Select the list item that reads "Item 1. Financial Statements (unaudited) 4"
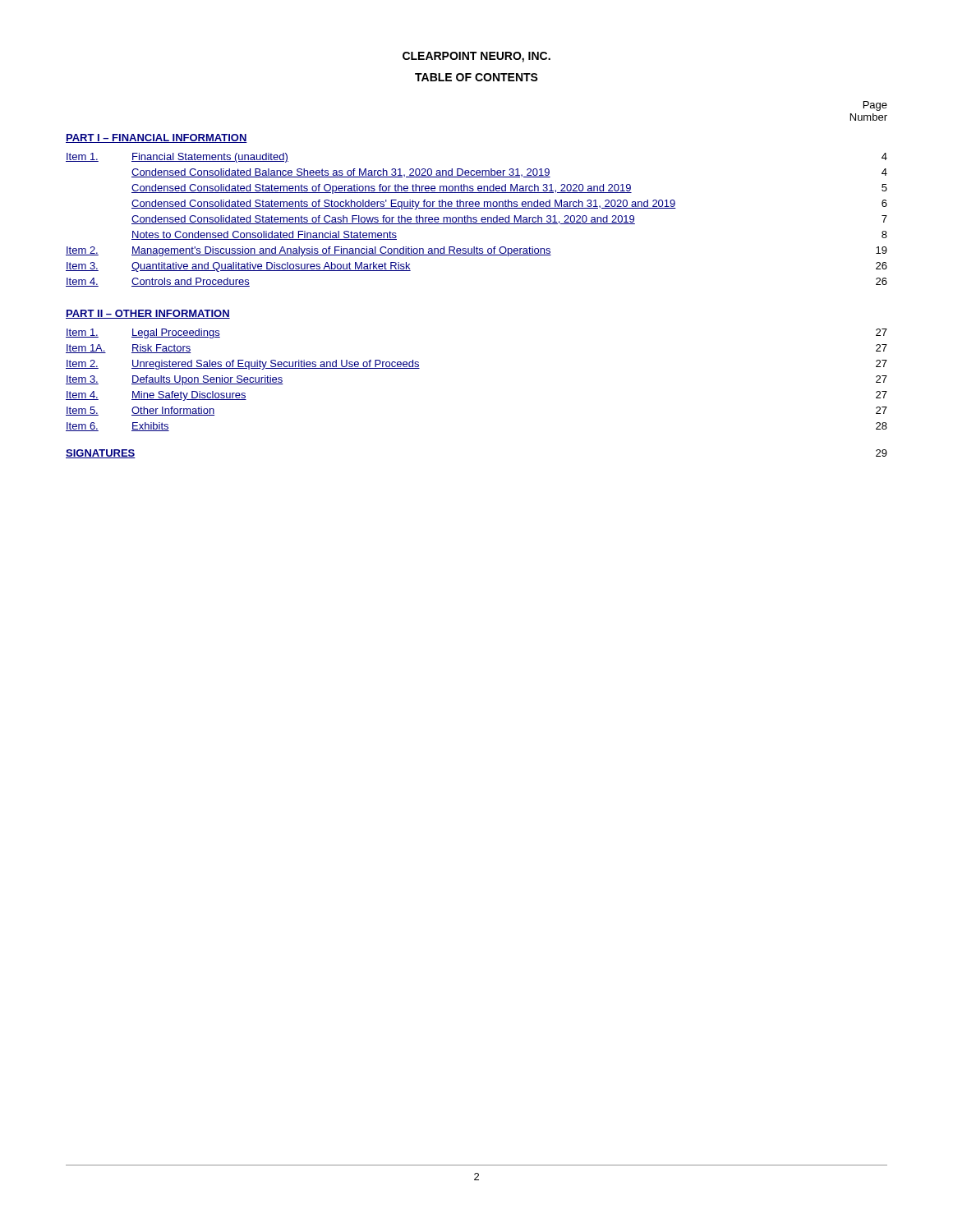 82,157
